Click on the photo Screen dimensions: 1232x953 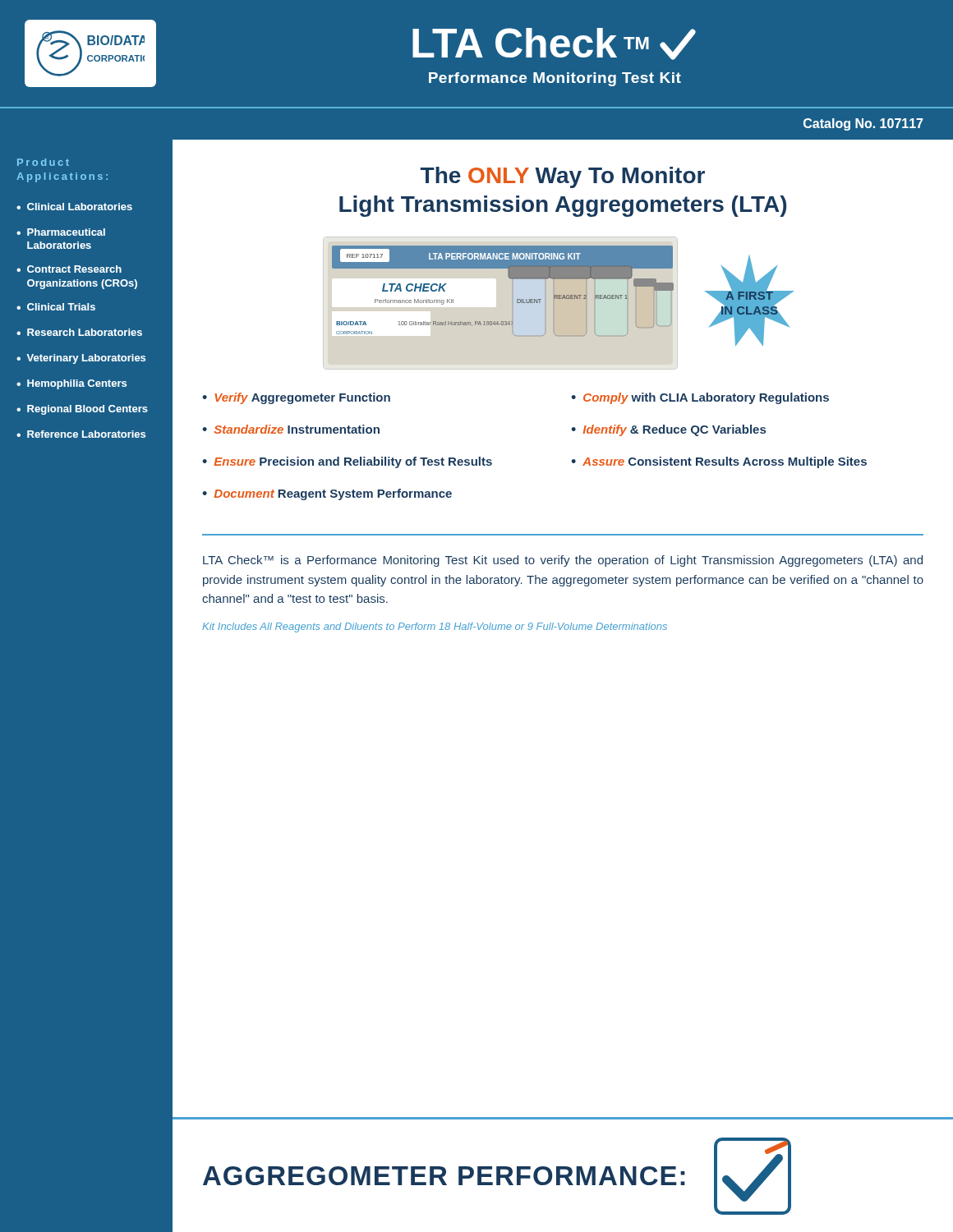coord(563,303)
